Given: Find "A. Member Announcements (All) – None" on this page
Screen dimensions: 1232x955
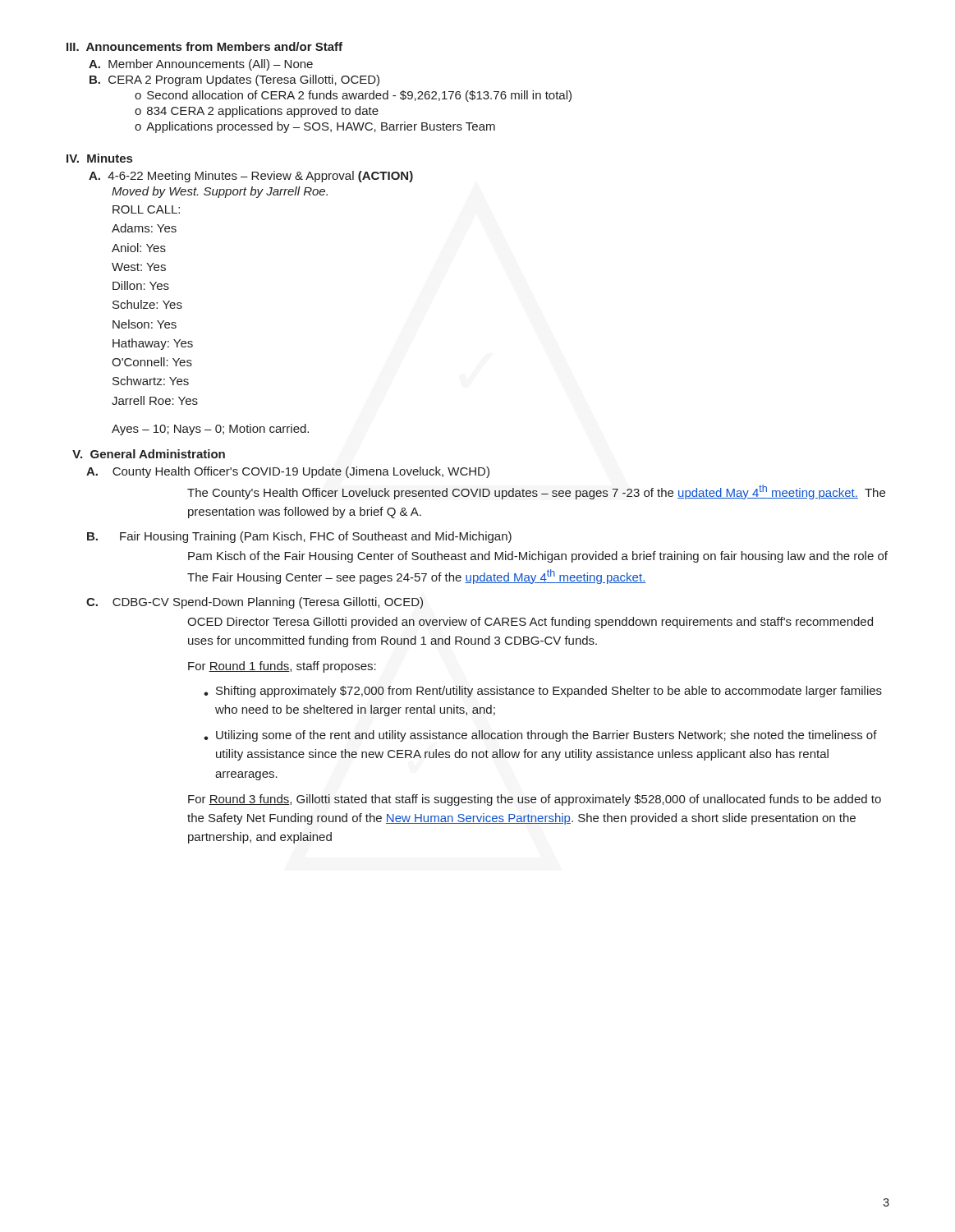Looking at the screenshot, I should pos(201,64).
